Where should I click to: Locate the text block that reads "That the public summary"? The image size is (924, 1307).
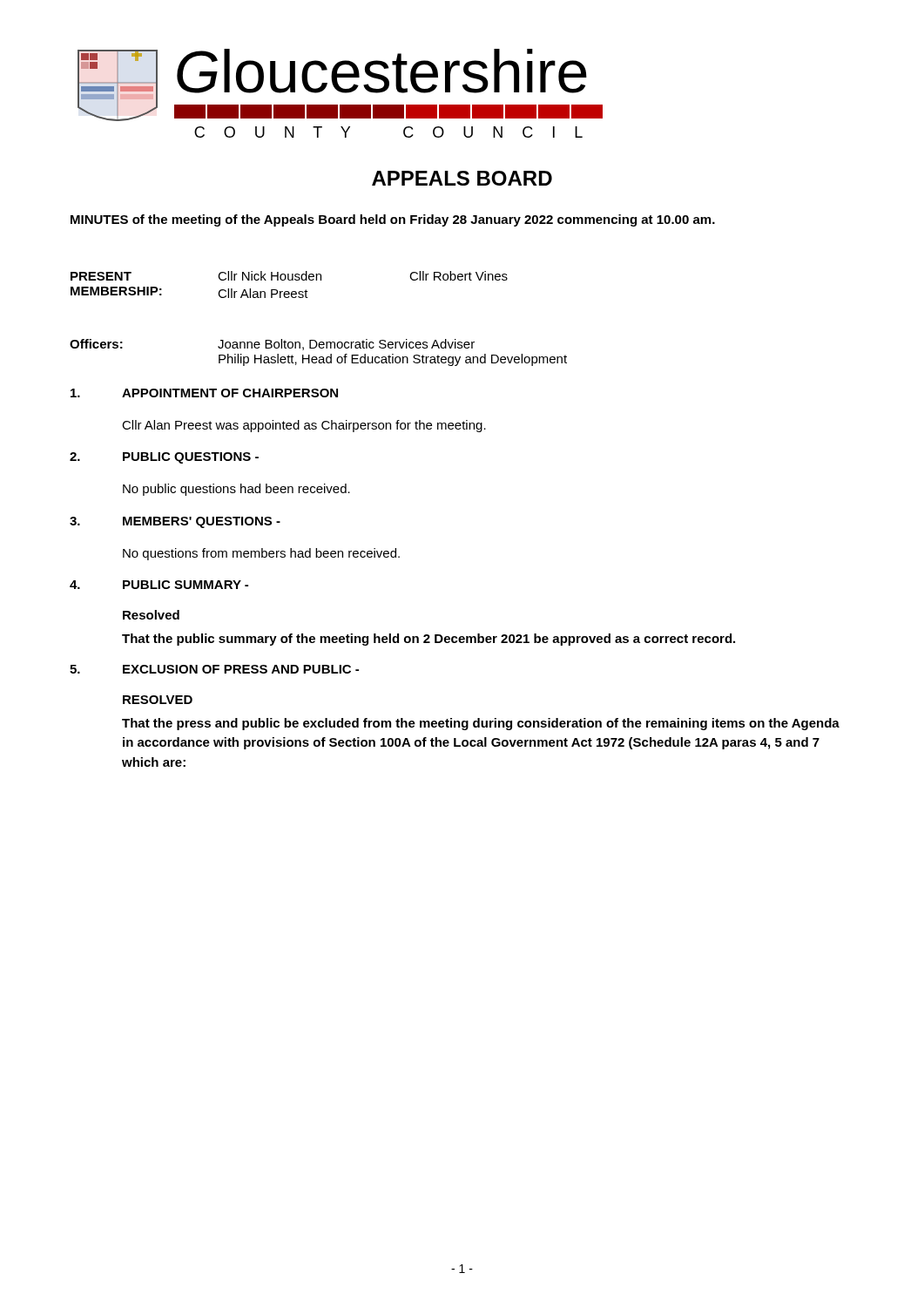(x=429, y=638)
